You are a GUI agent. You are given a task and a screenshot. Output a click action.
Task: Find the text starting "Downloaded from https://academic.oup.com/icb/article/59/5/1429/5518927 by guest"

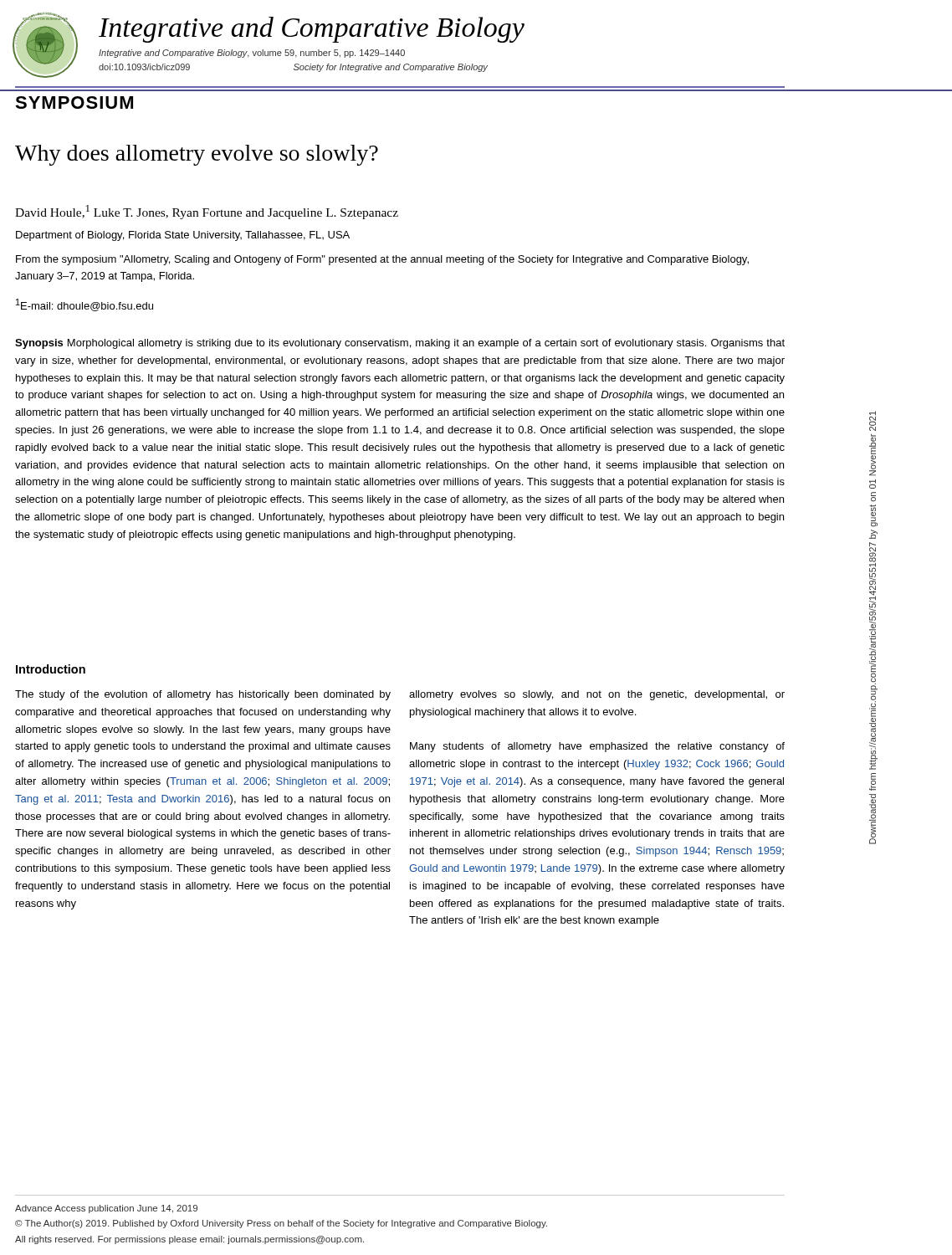[x=872, y=627]
